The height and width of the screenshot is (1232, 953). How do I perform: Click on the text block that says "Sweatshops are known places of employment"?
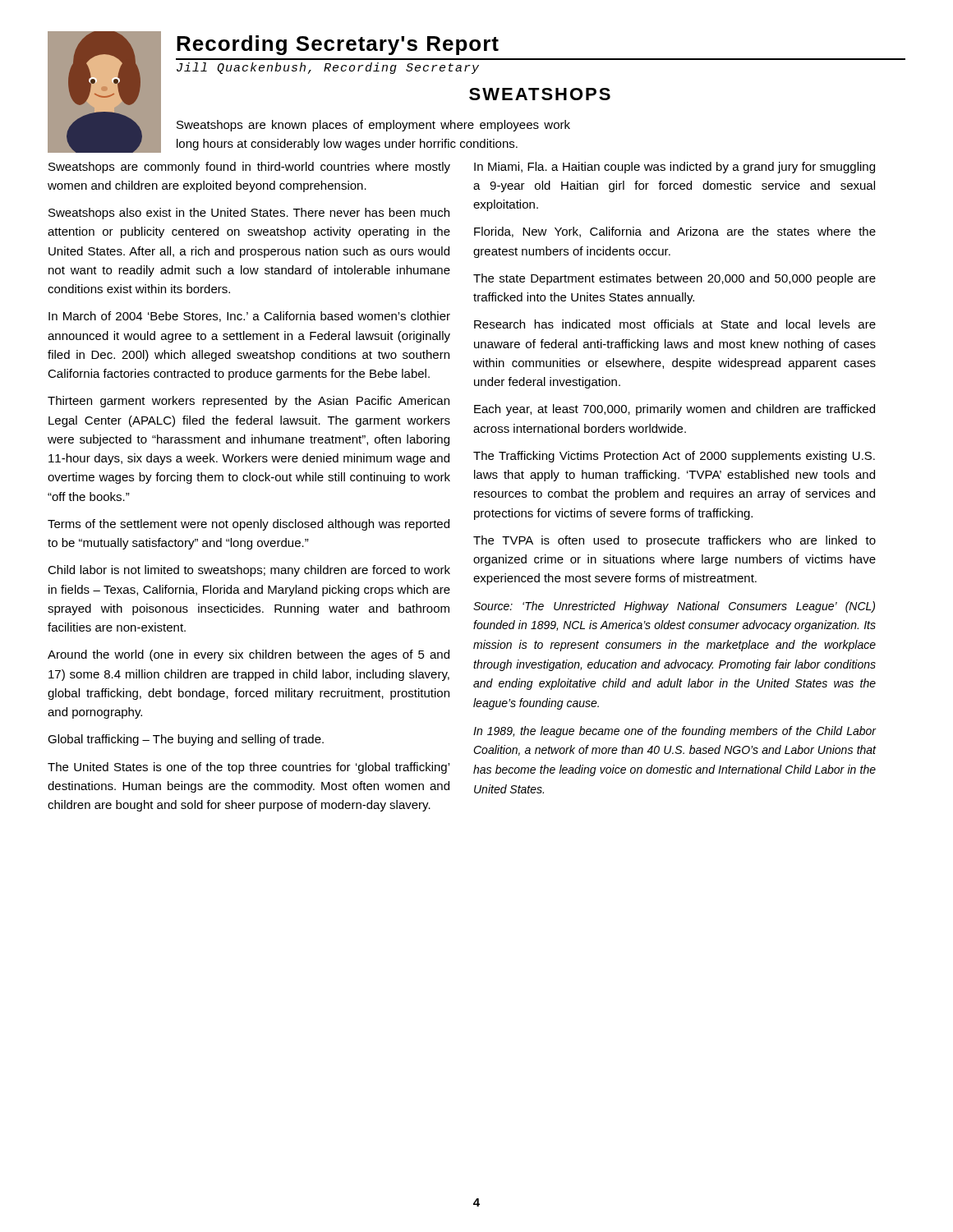coord(373,134)
